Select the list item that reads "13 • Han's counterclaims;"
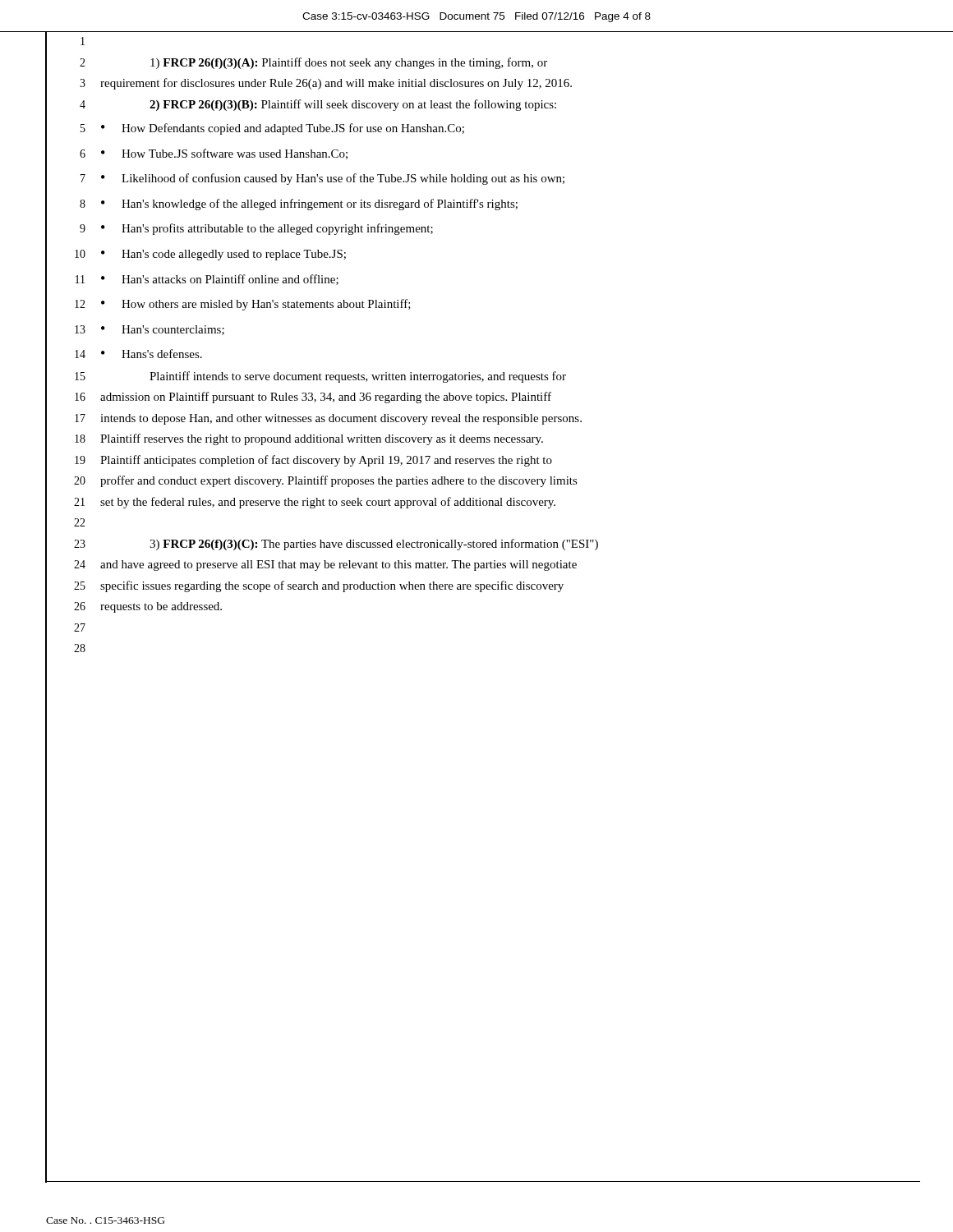The image size is (953, 1232). pyautogui.click(x=135, y=329)
